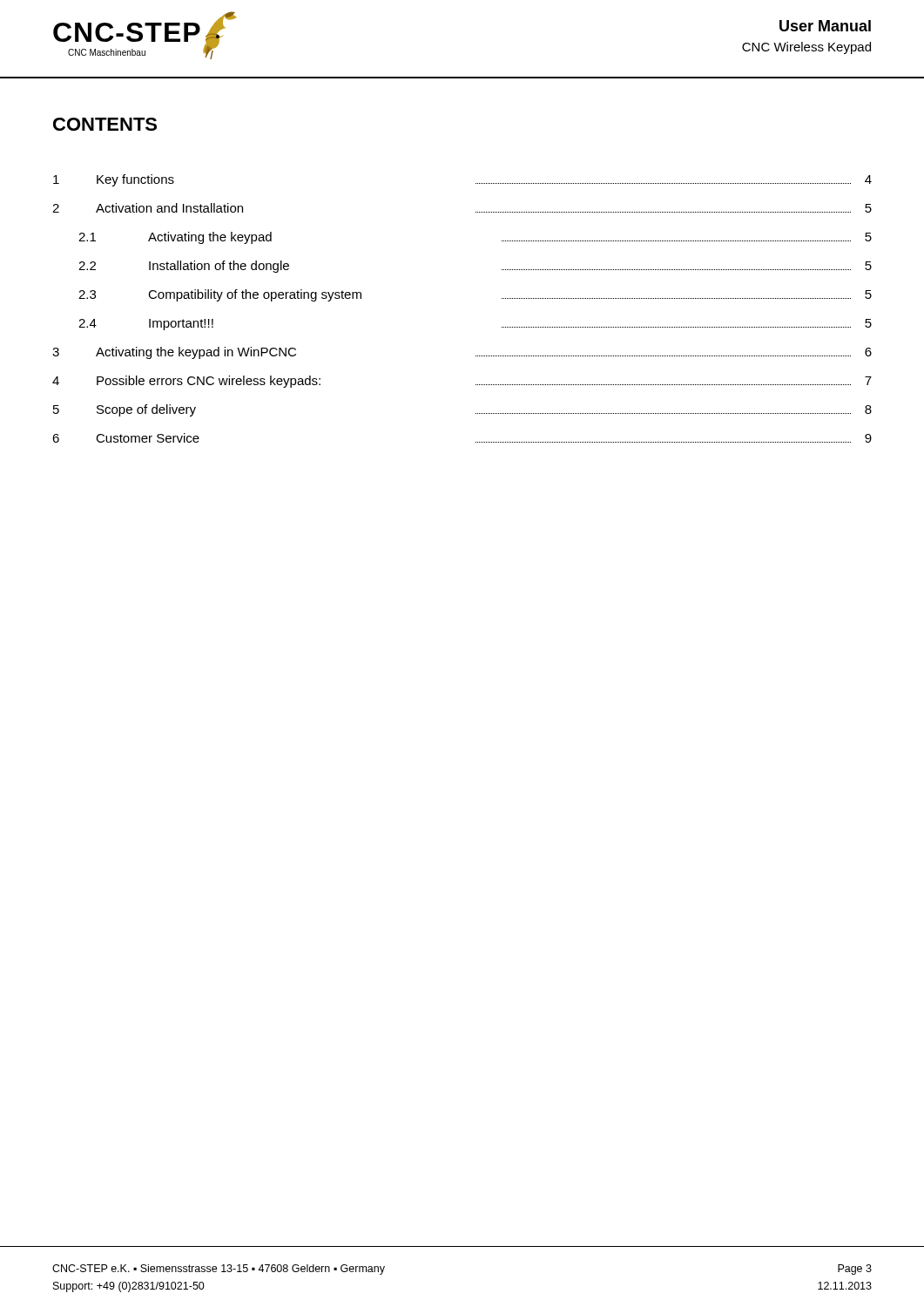Find the list item containing "6 Customer Service 9"
The height and width of the screenshot is (1307, 924).
click(x=145, y=437)
